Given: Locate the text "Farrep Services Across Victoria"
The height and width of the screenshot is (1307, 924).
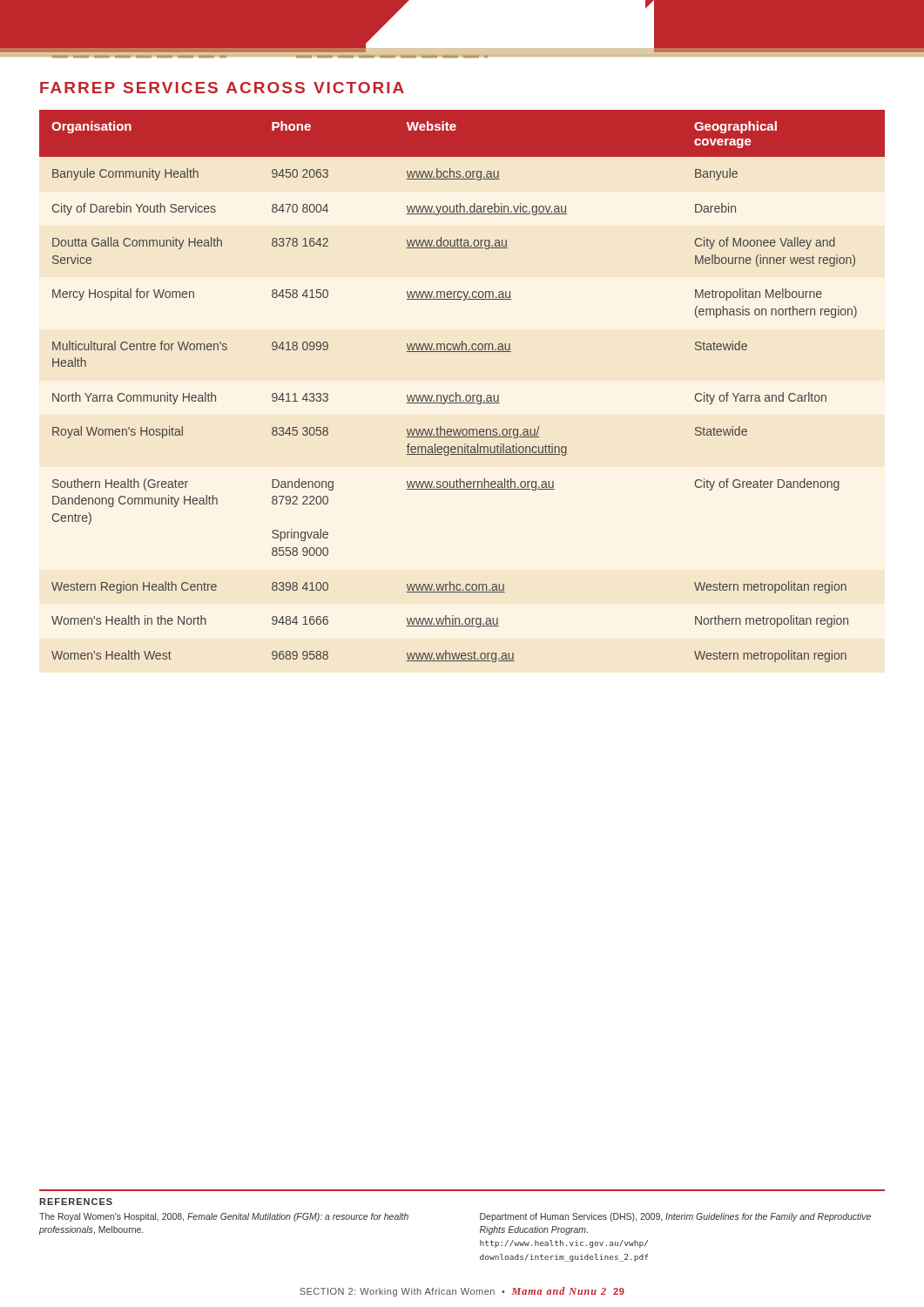Looking at the screenshot, I should pos(223,88).
